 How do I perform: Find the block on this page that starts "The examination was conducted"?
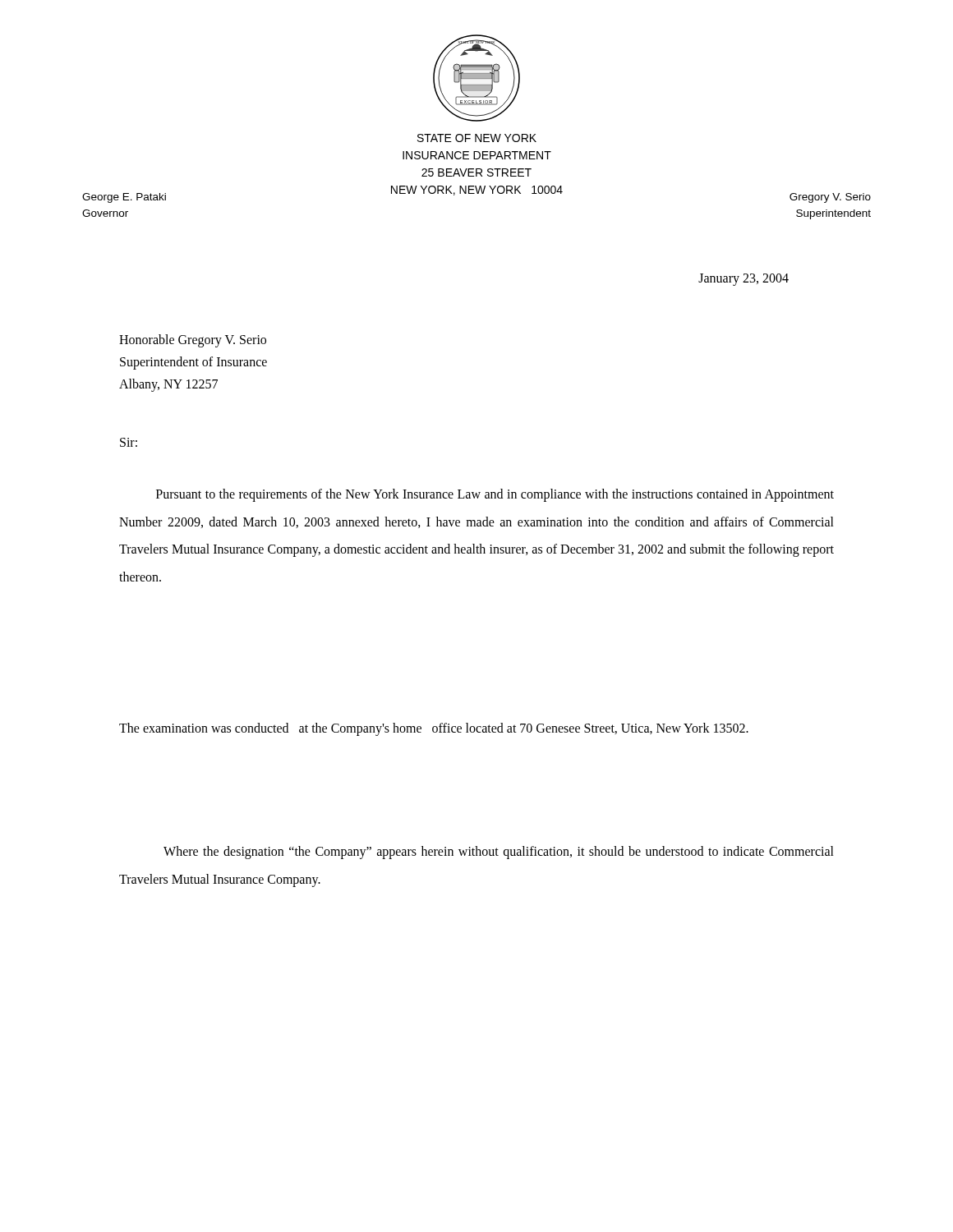(x=434, y=728)
